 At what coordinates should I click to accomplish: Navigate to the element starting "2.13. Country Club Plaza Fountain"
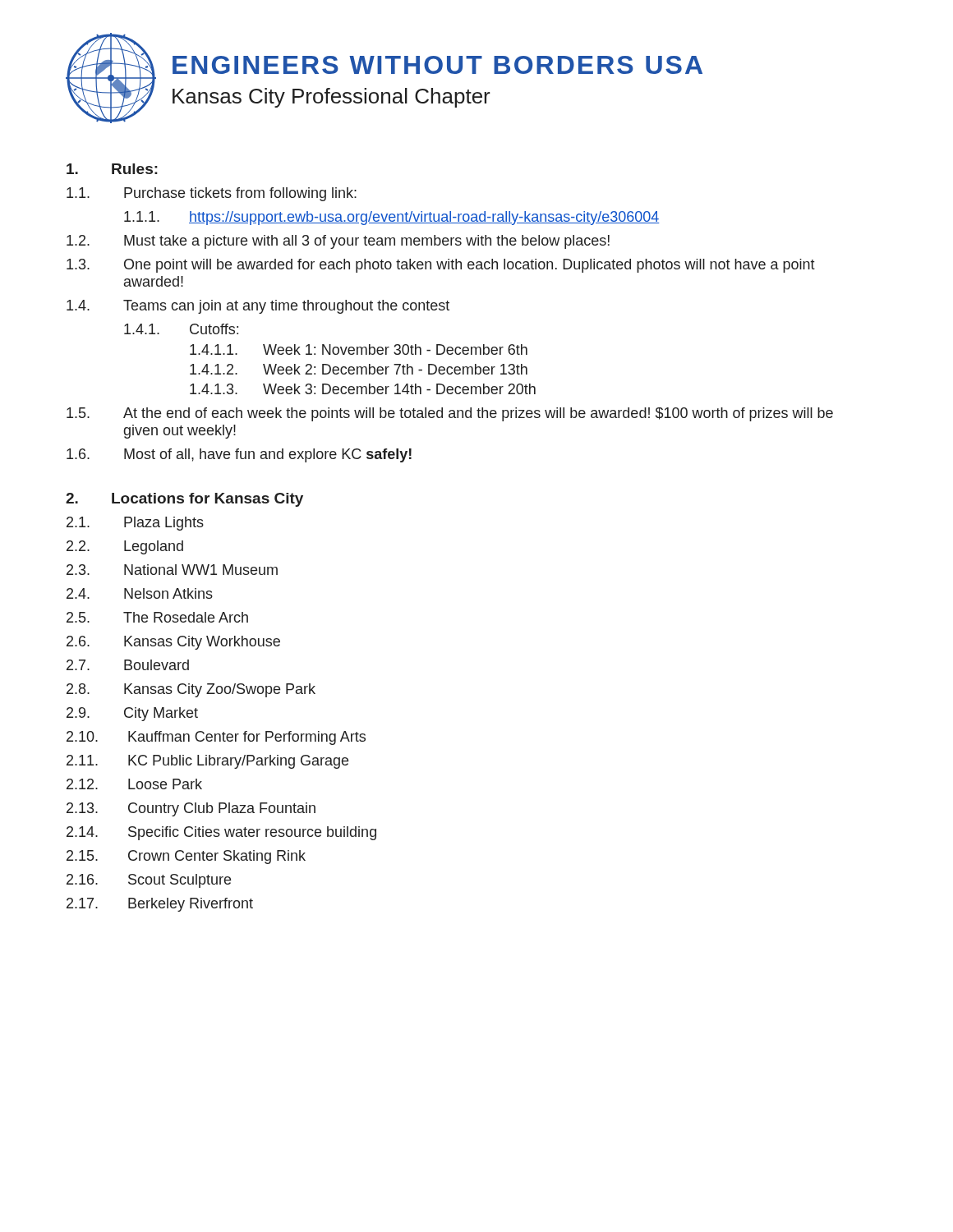(191, 809)
